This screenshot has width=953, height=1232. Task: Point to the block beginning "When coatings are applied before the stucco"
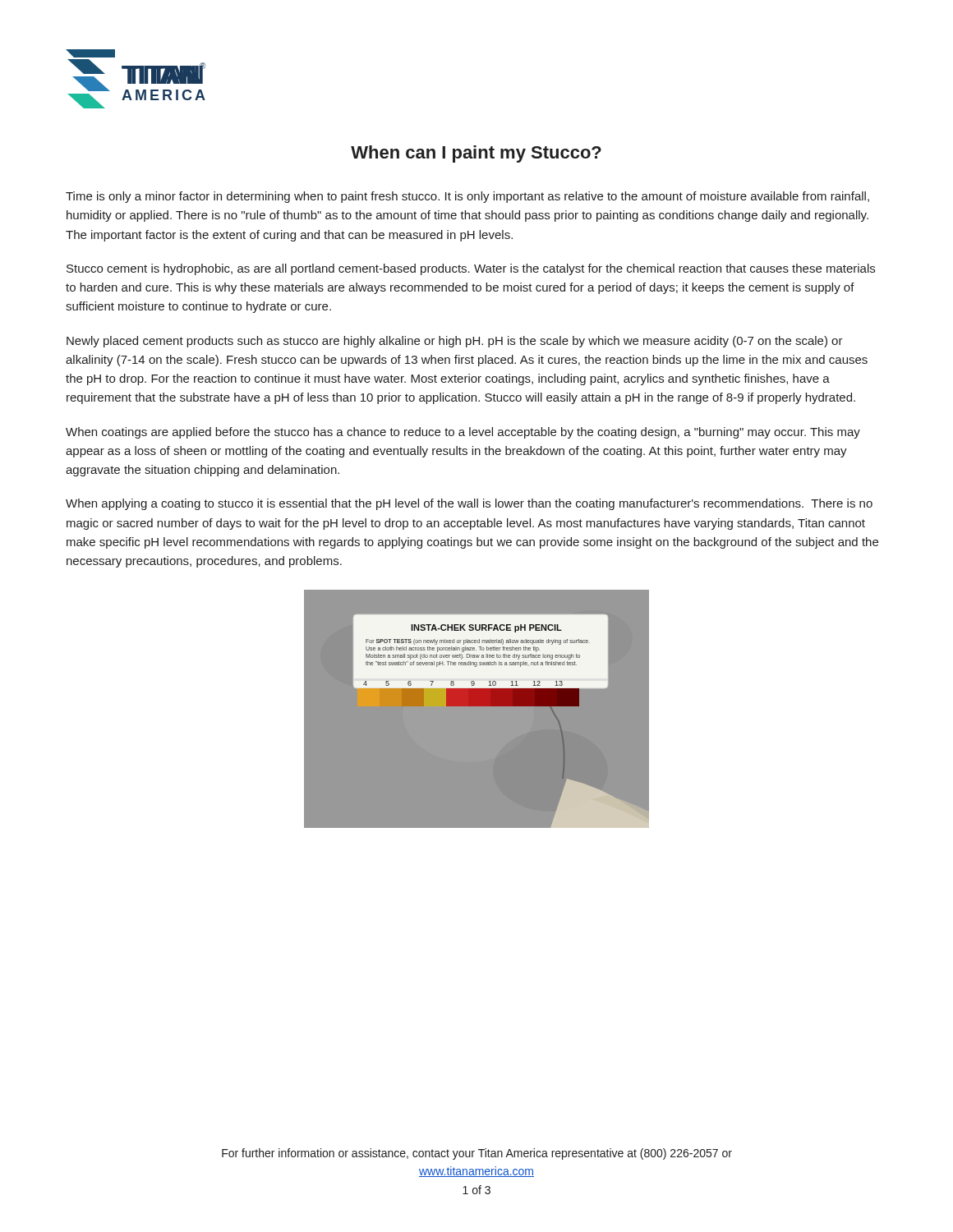463,450
